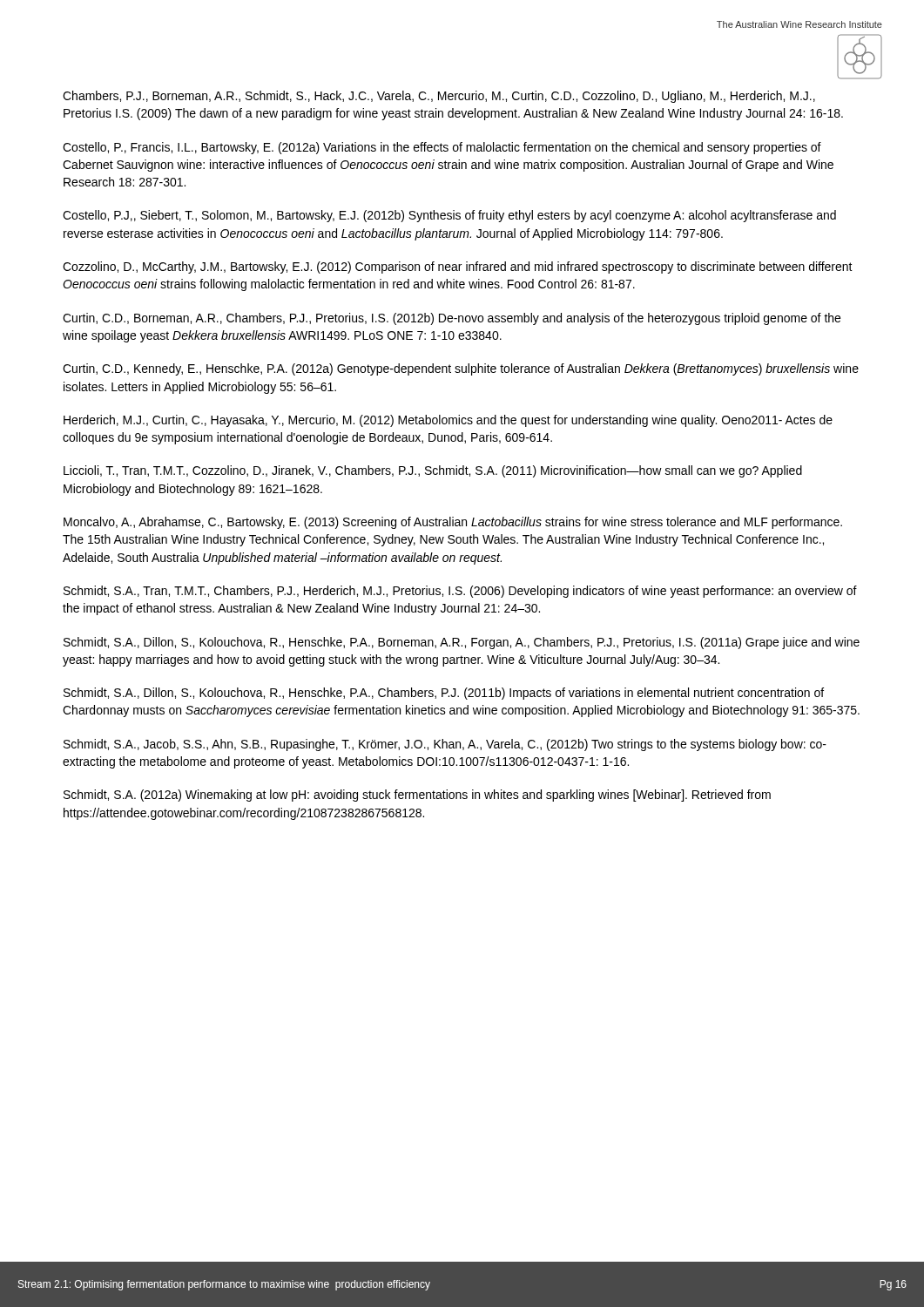Locate the text block containing "Schmidt, S.A. (2012a)"
The image size is (924, 1307).
point(417,804)
